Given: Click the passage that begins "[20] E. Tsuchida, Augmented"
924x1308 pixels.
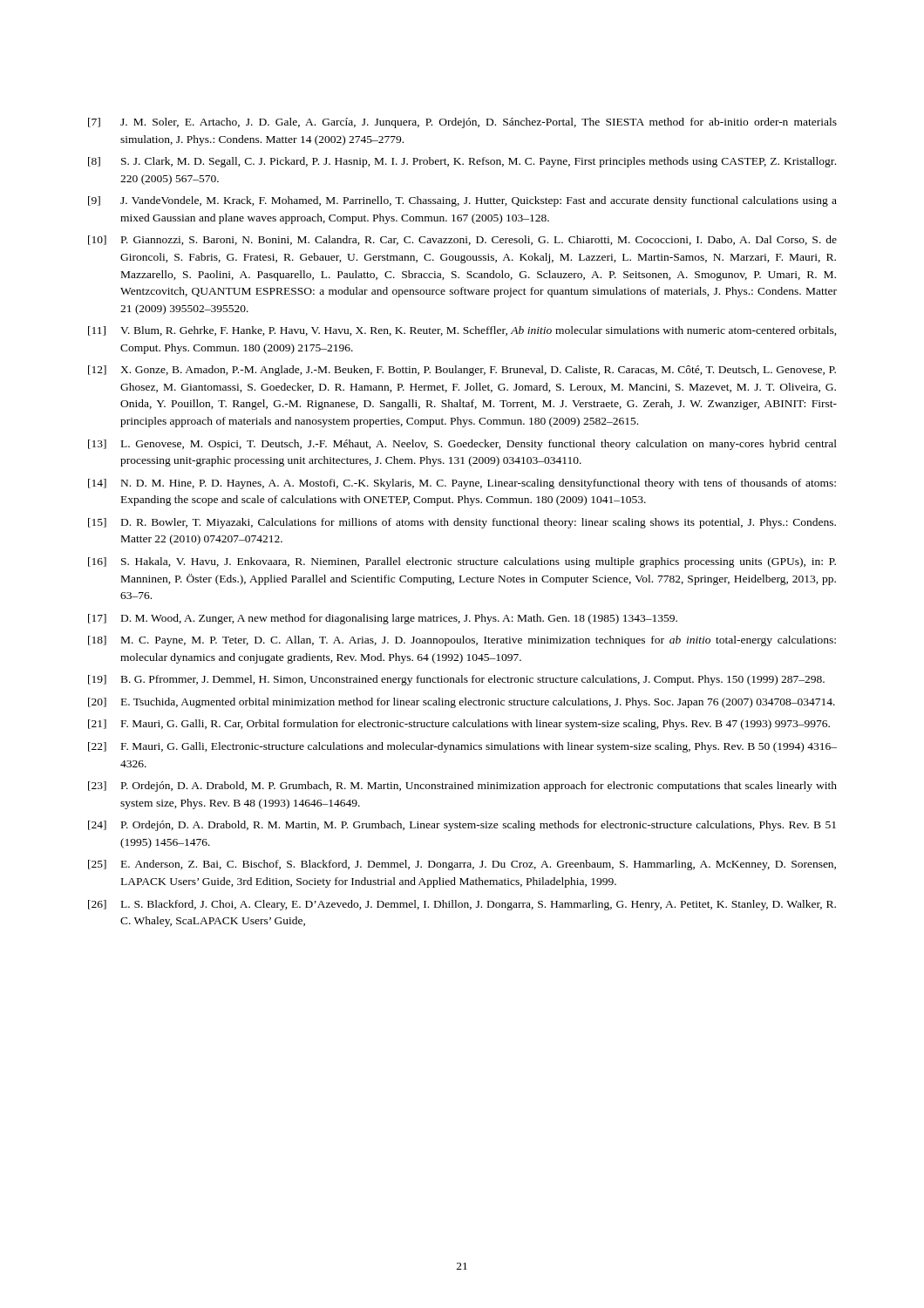Looking at the screenshot, I should tap(462, 702).
